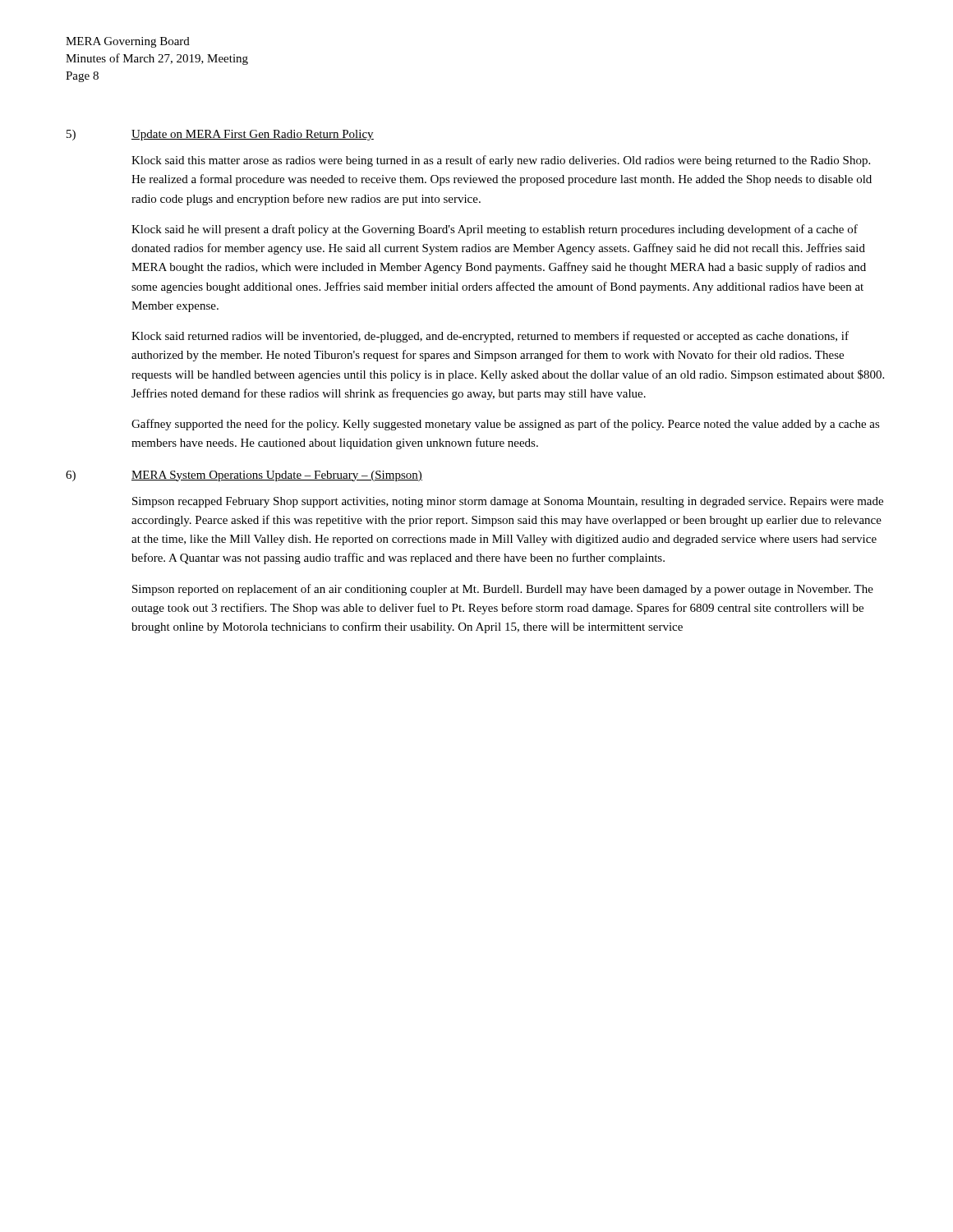Locate the section header that reads "Update on MERA First Gen Radio Return"
The width and height of the screenshot is (953, 1232).
click(252, 134)
